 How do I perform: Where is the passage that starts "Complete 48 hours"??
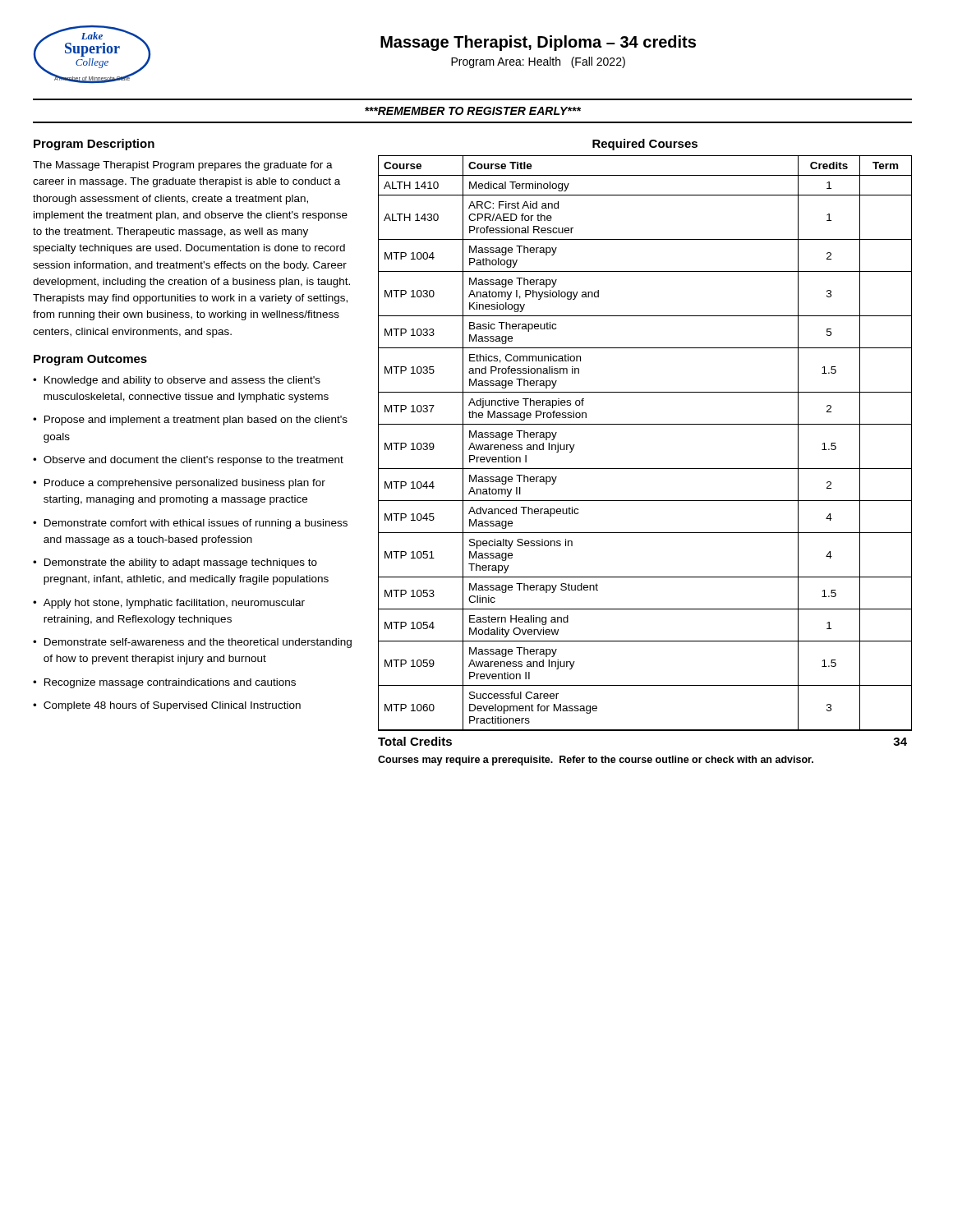[172, 705]
